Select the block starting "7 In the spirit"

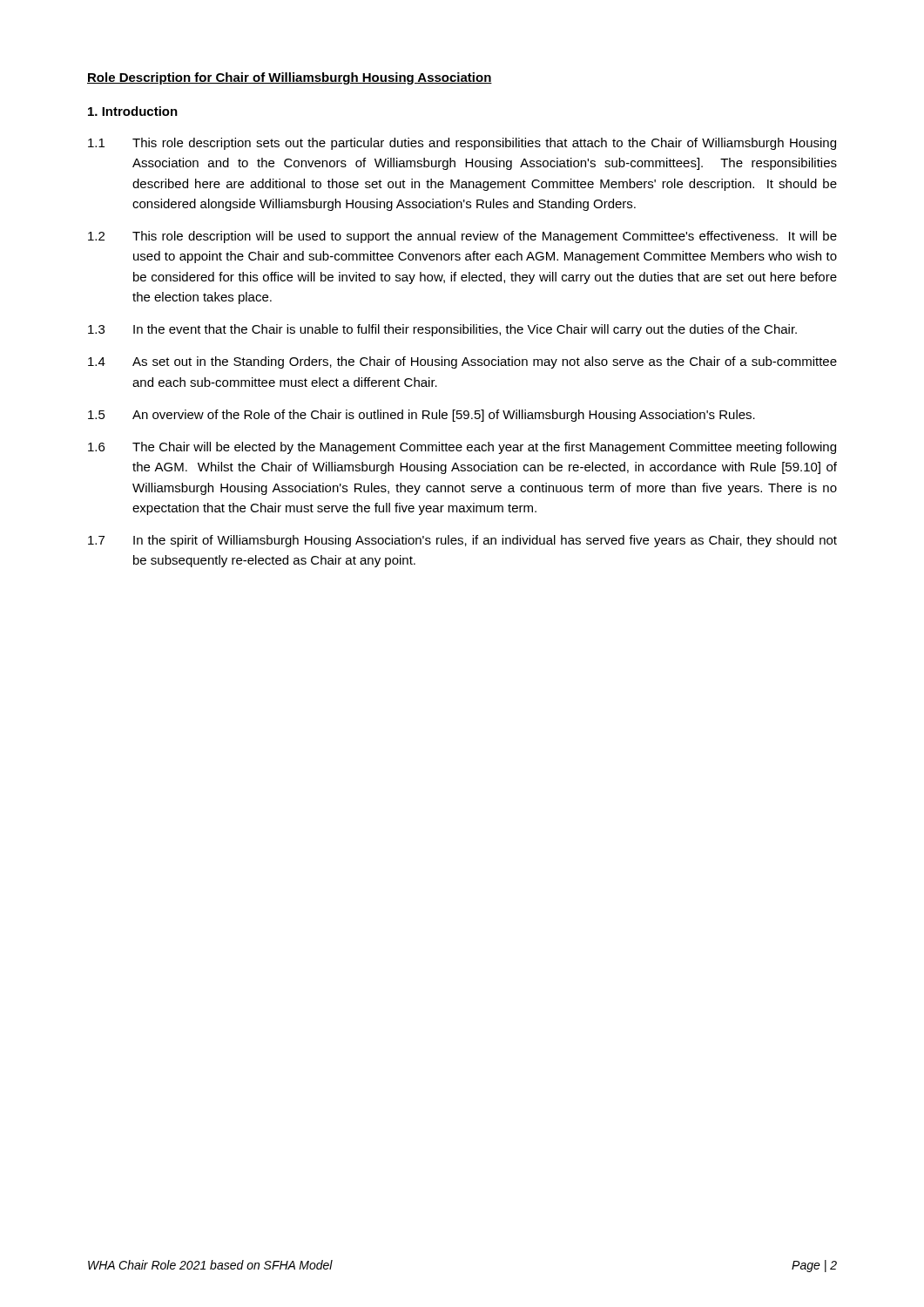462,550
